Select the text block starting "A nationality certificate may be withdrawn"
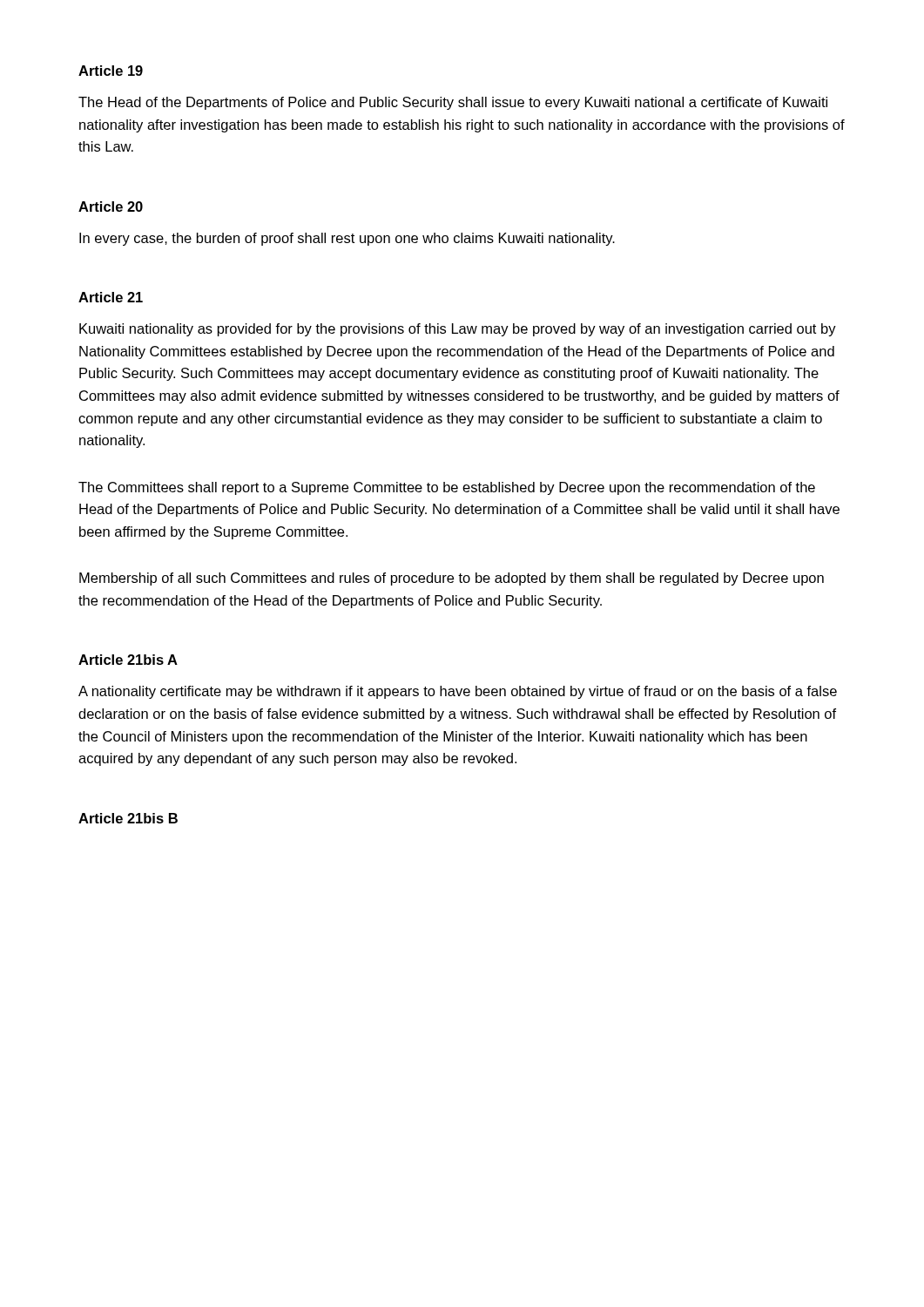The width and height of the screenshot is (924, 1307). (x=458, y=725)
